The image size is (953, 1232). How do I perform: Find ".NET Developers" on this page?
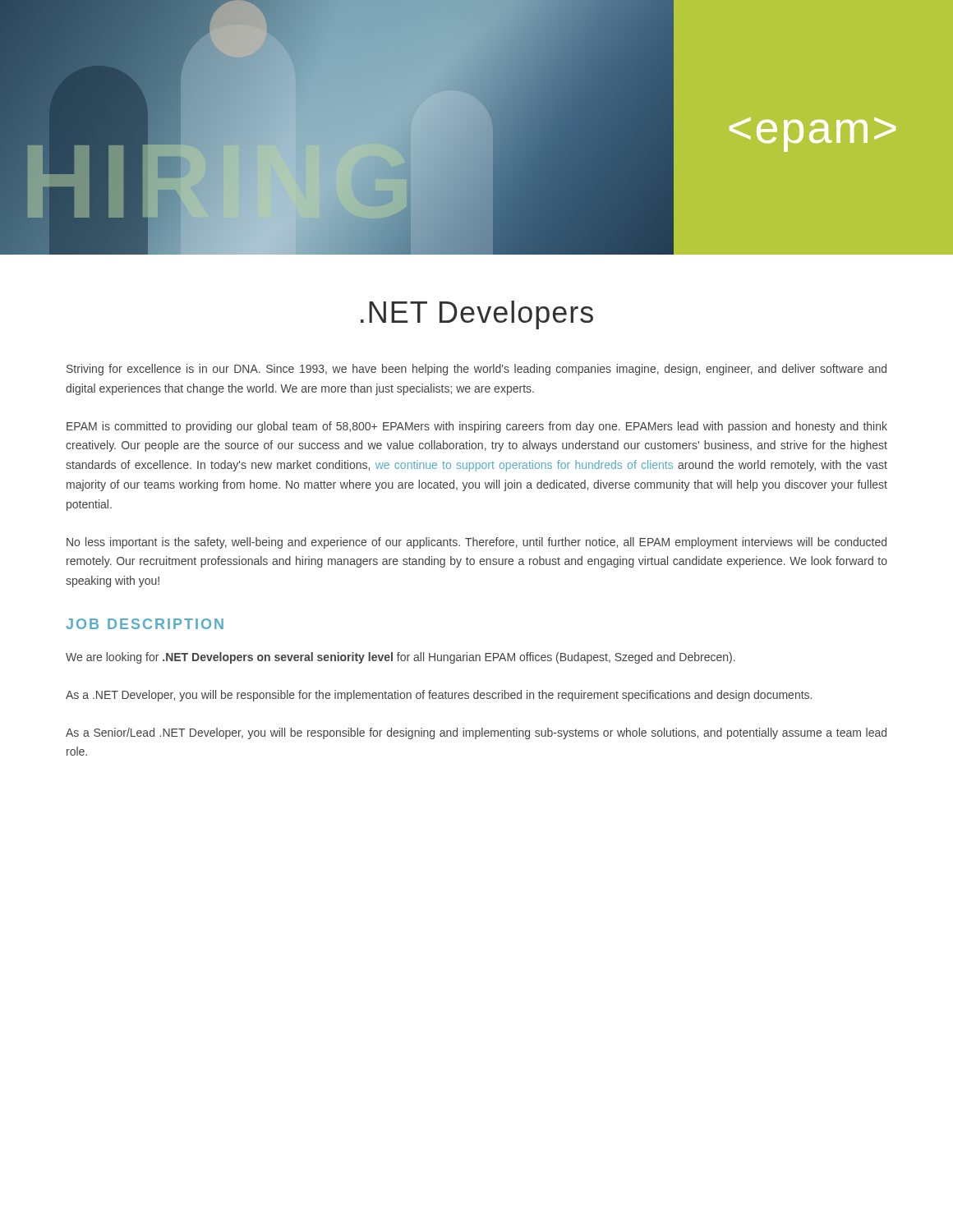(476, 313)
